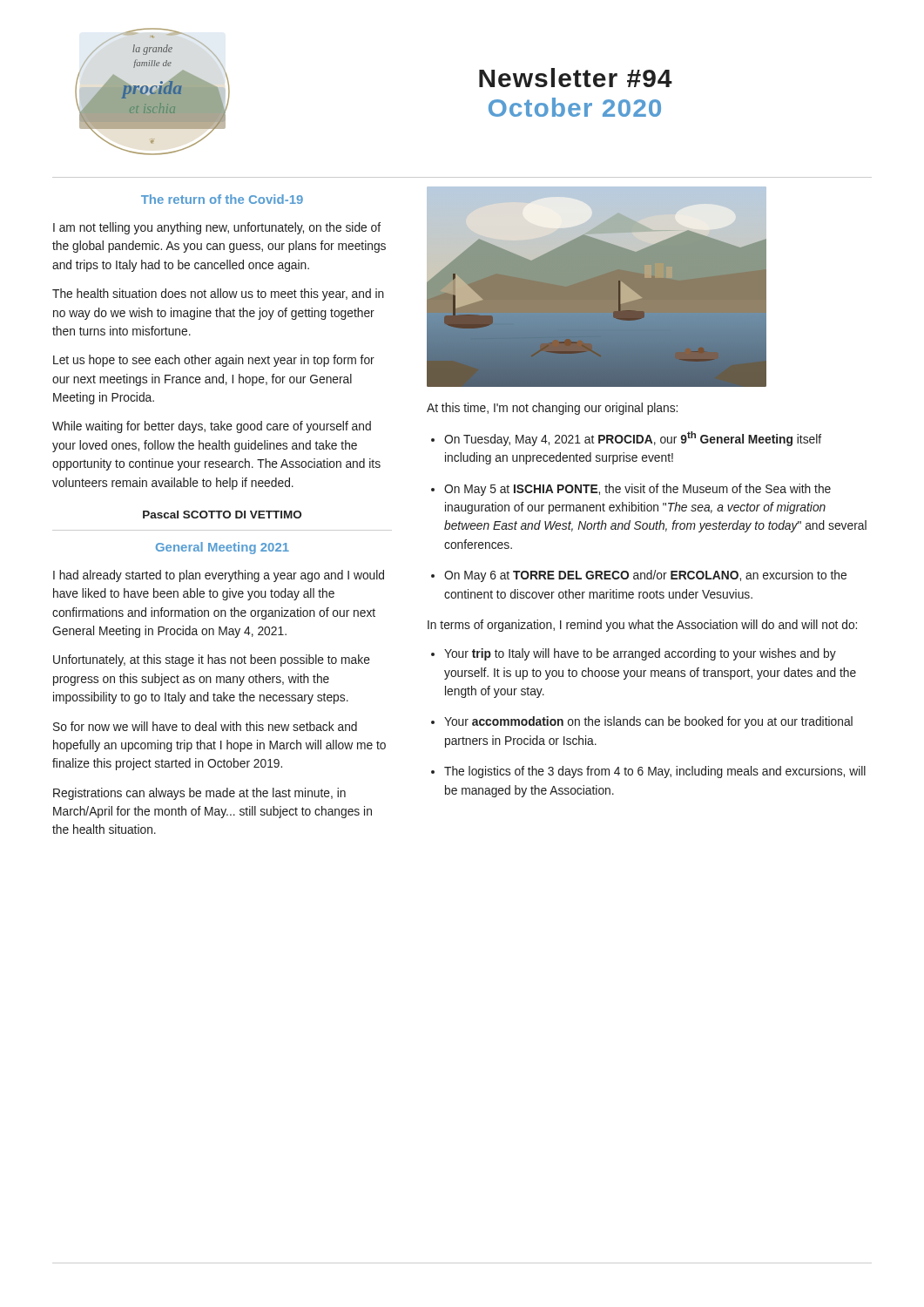This screenshot has height=1307, width=924.
Task: Click the passage that begins "On May 5 at"
Action: pos(656,517)
